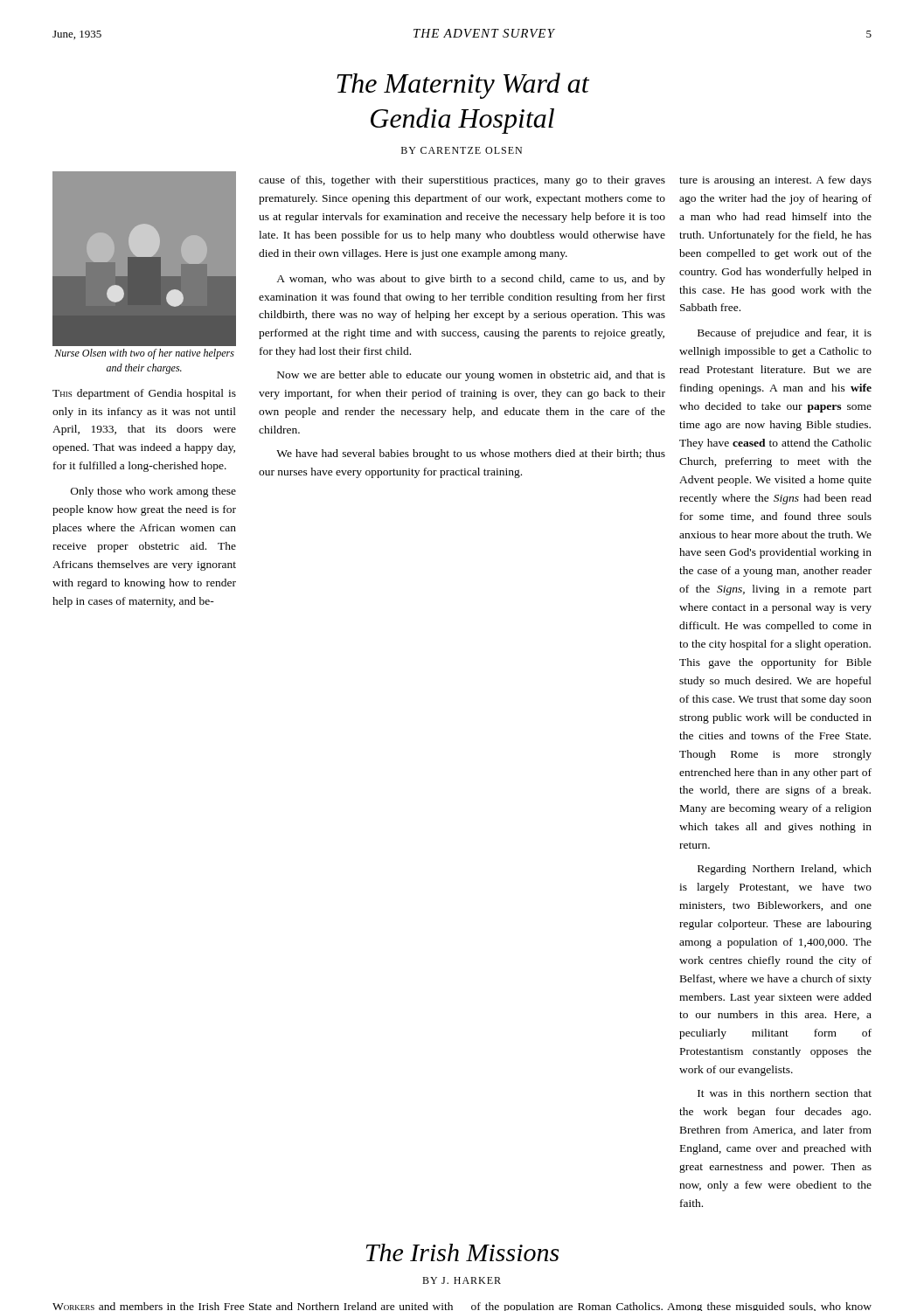Find the element starting "The Maternity Ward atGendia Hospital"
The width and height of the screenshot is (924, 1311).
point(462,100)
